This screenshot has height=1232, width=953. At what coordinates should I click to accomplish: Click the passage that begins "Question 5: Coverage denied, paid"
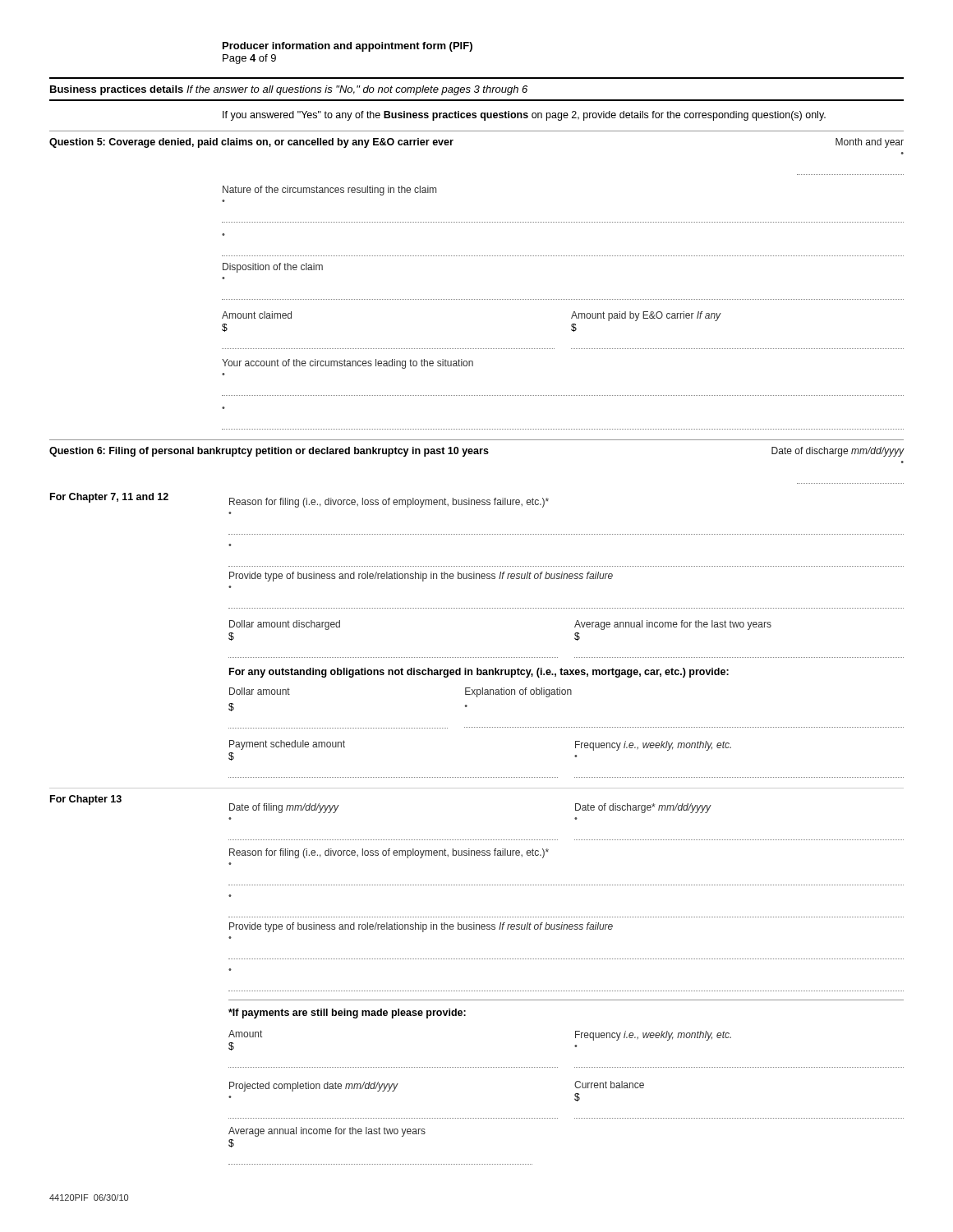[x=246, y=143]
